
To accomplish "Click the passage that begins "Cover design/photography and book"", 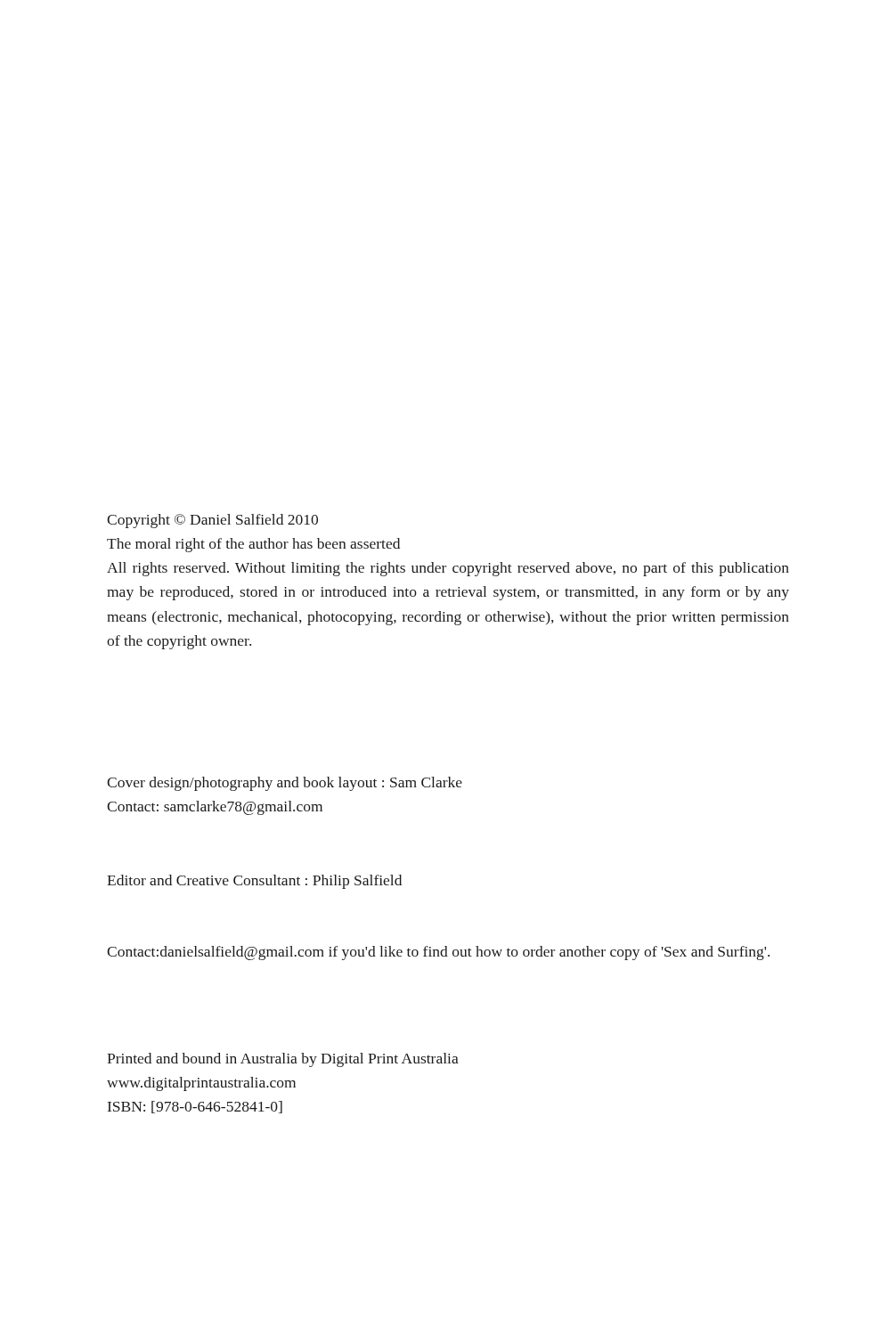I will 448,795.
